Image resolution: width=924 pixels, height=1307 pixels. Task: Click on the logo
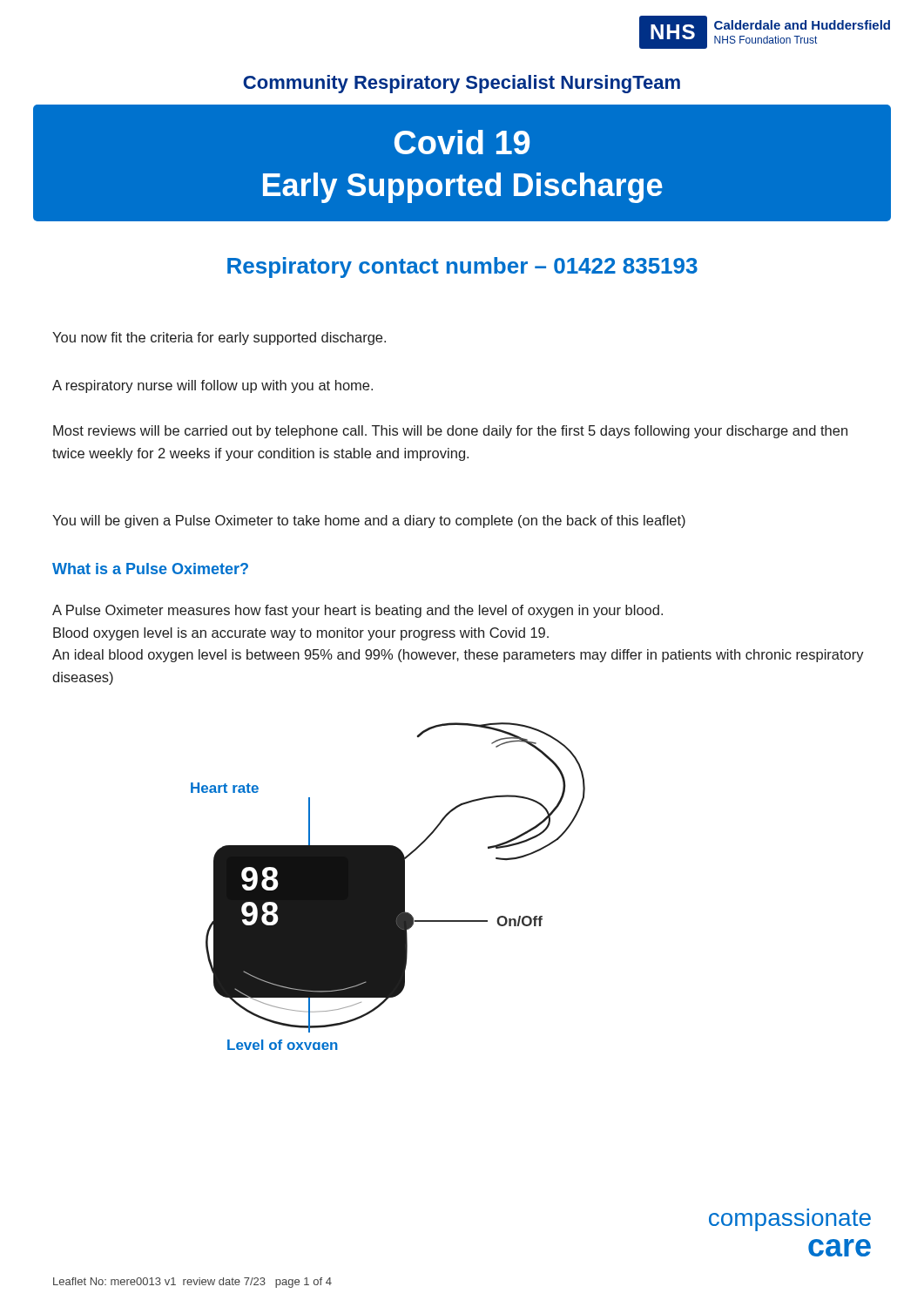[x=790, y=1234]
